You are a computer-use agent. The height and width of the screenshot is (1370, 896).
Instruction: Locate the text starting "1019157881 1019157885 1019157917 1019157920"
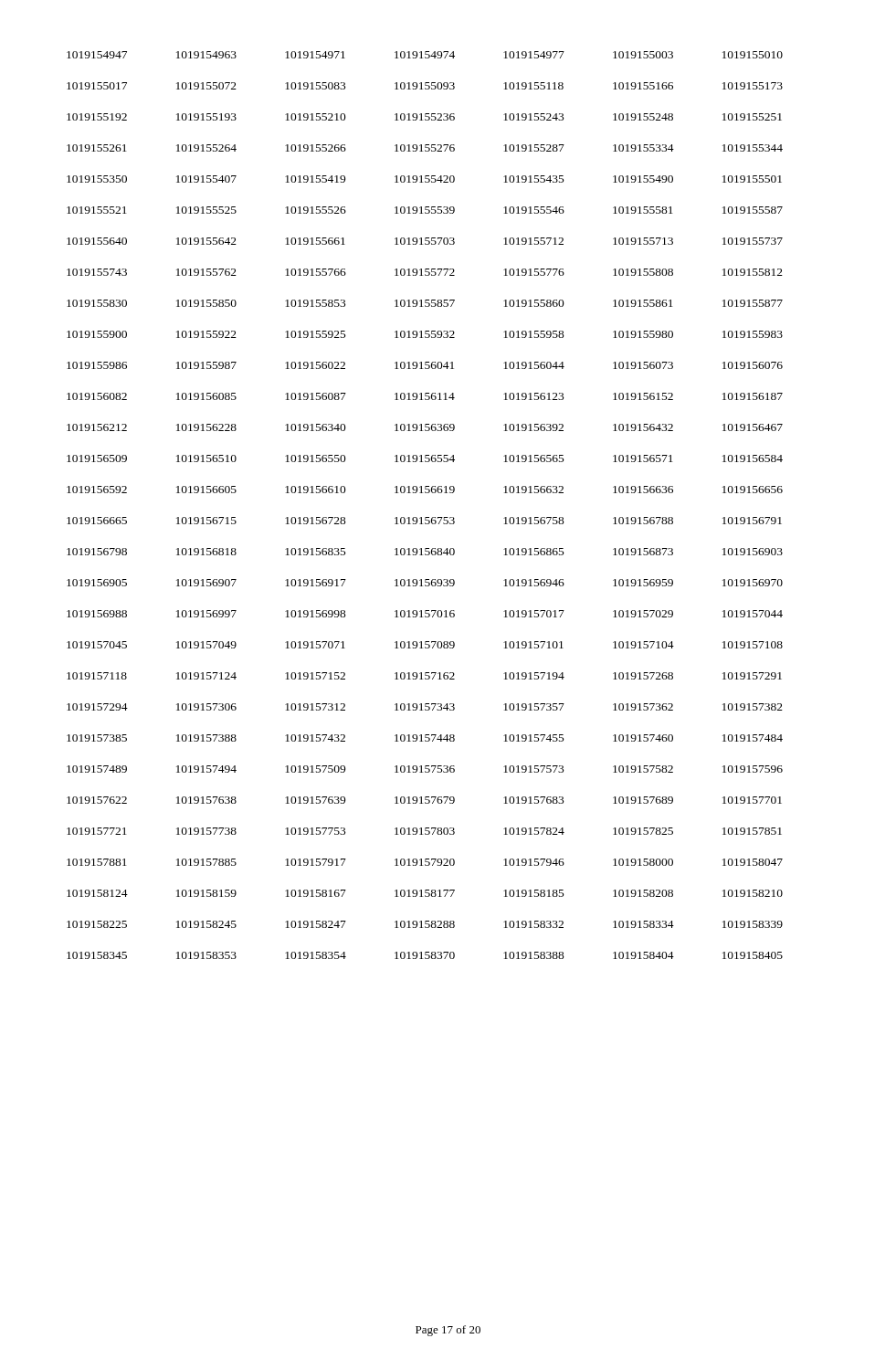click(x=448, y=862)
